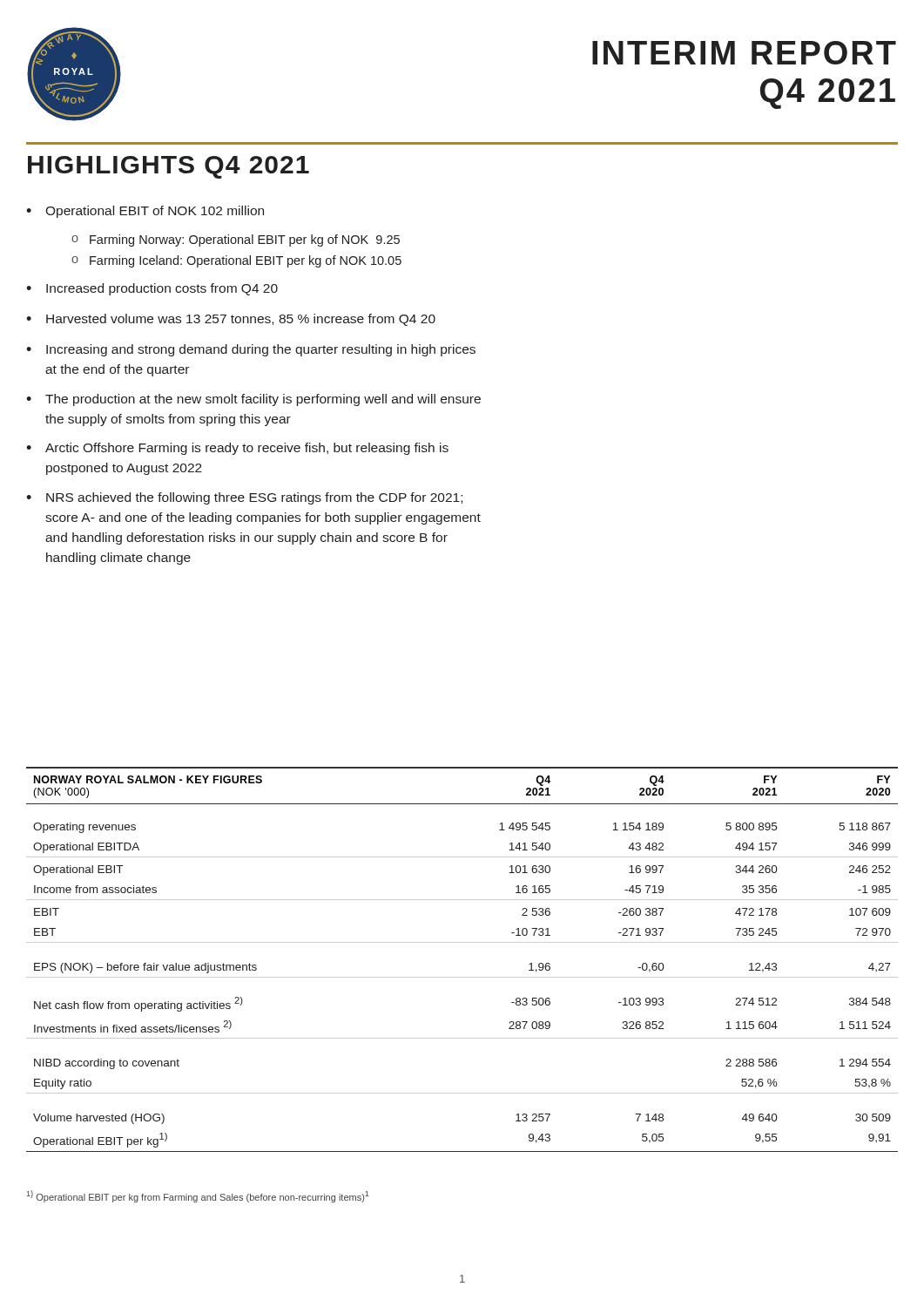The image size is (924, 1307).
Task: Select a logo
Action: [x=74, y=74]
